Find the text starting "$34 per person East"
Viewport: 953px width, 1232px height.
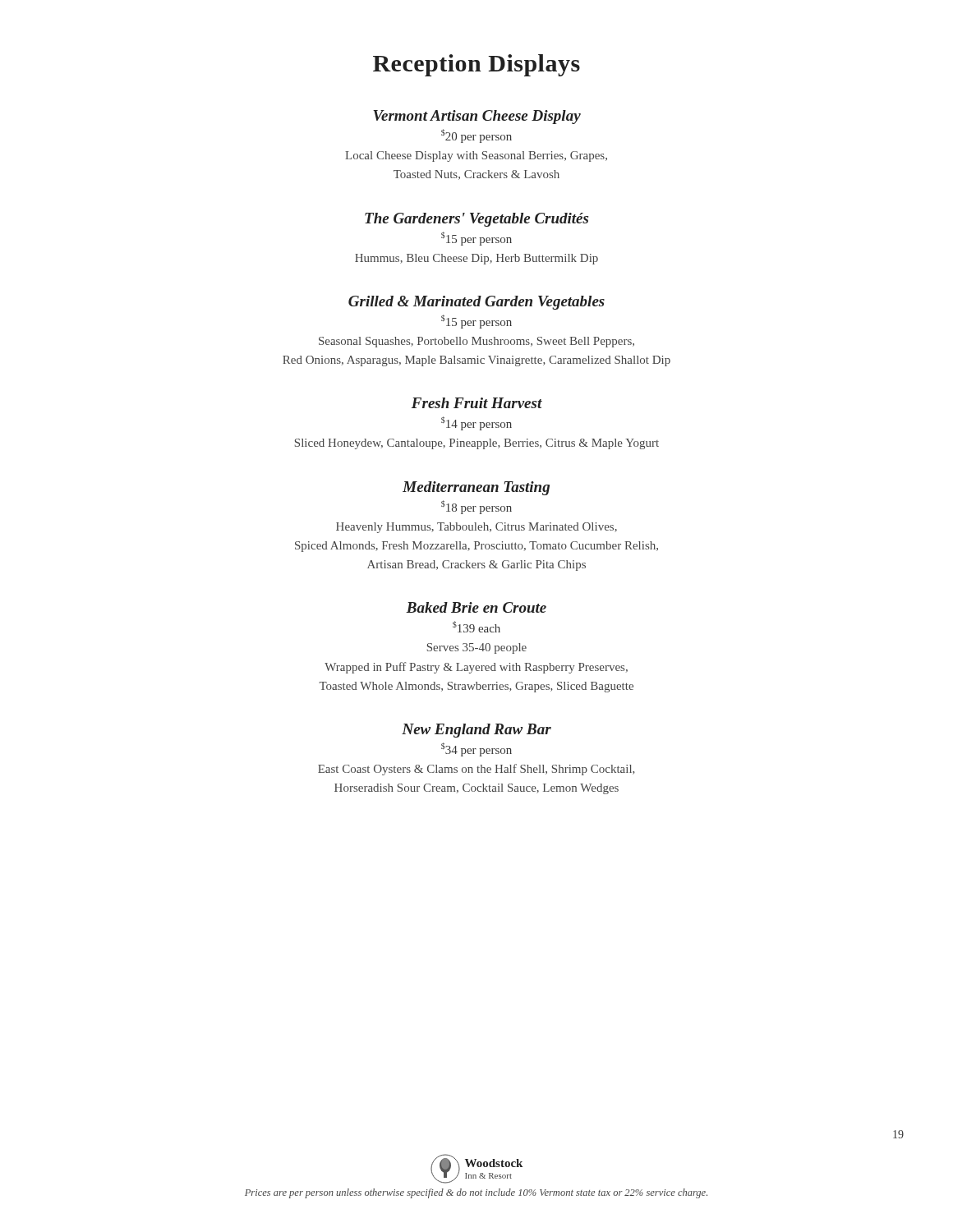pos(476,770)
